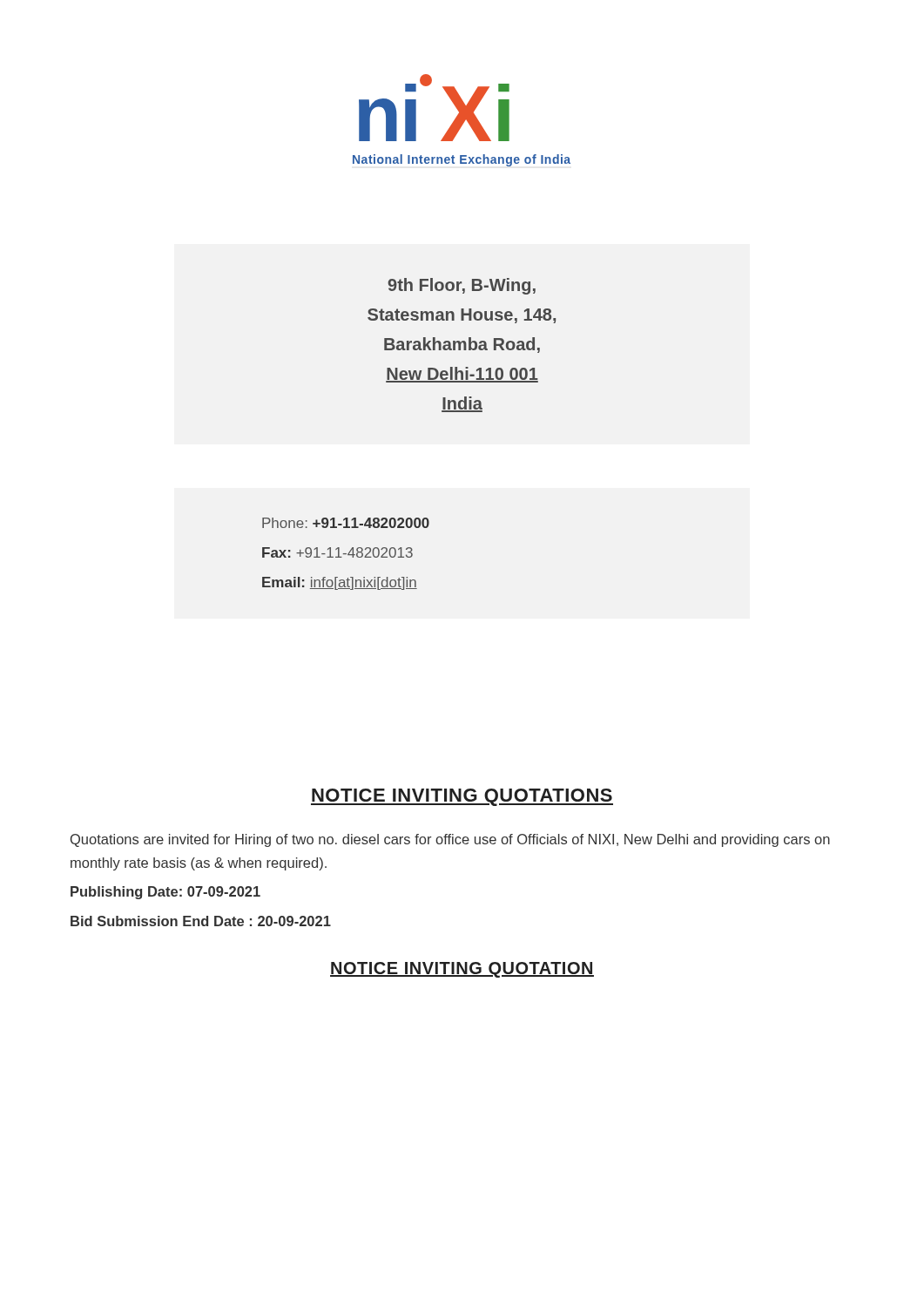Navigate to the element starting "Phone: +91-11-48202000 Fax: +91-11-48202013 Email: info[at]nixi[dot]in"
The image size is (924, 1307).
pos(346,523)
